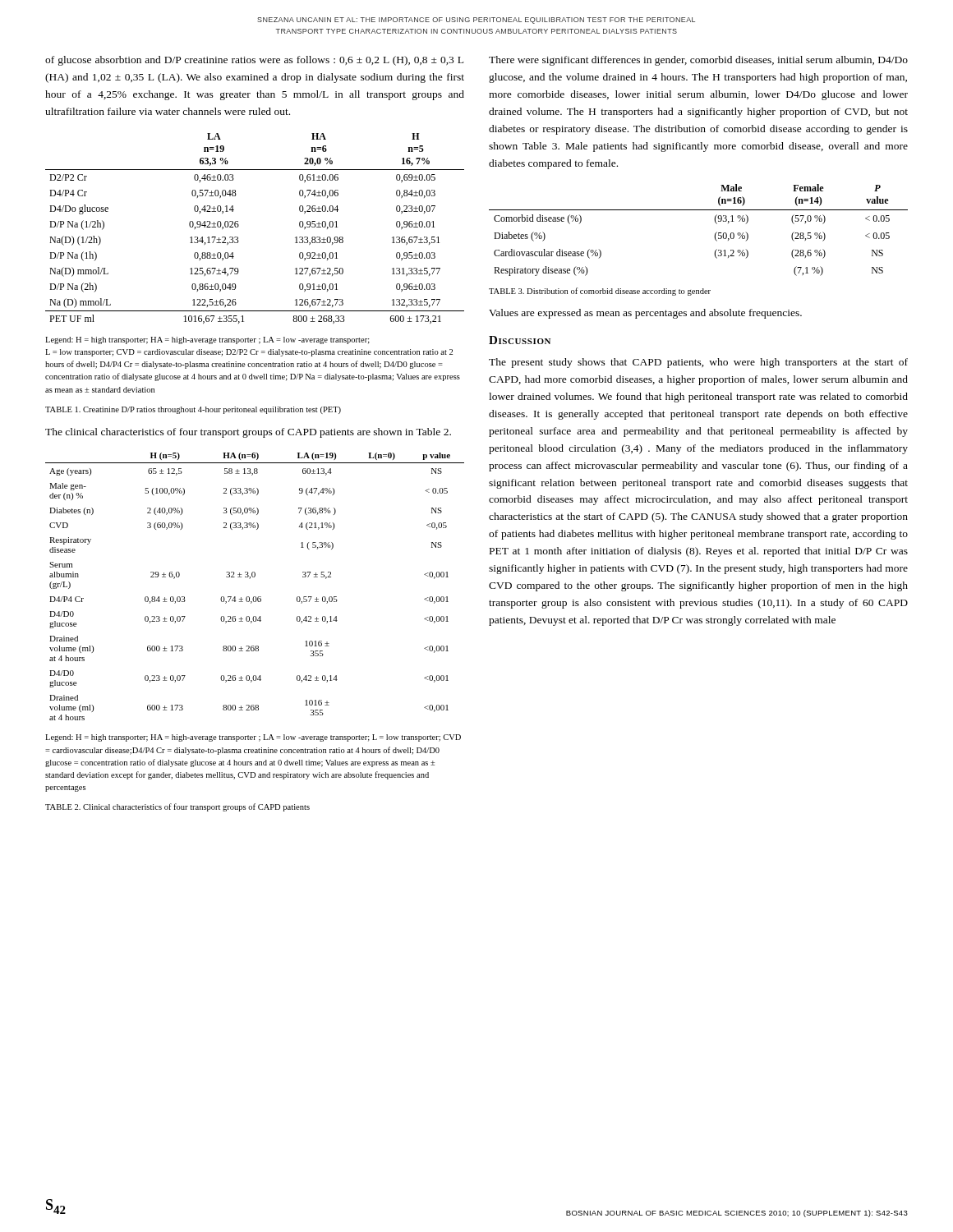Locate the element starting "TABLE 2. Clinical characteristics of four transport groups"
Viewport: 953px width, 1232px height.
pyautogui.click(x=177, y=807)
